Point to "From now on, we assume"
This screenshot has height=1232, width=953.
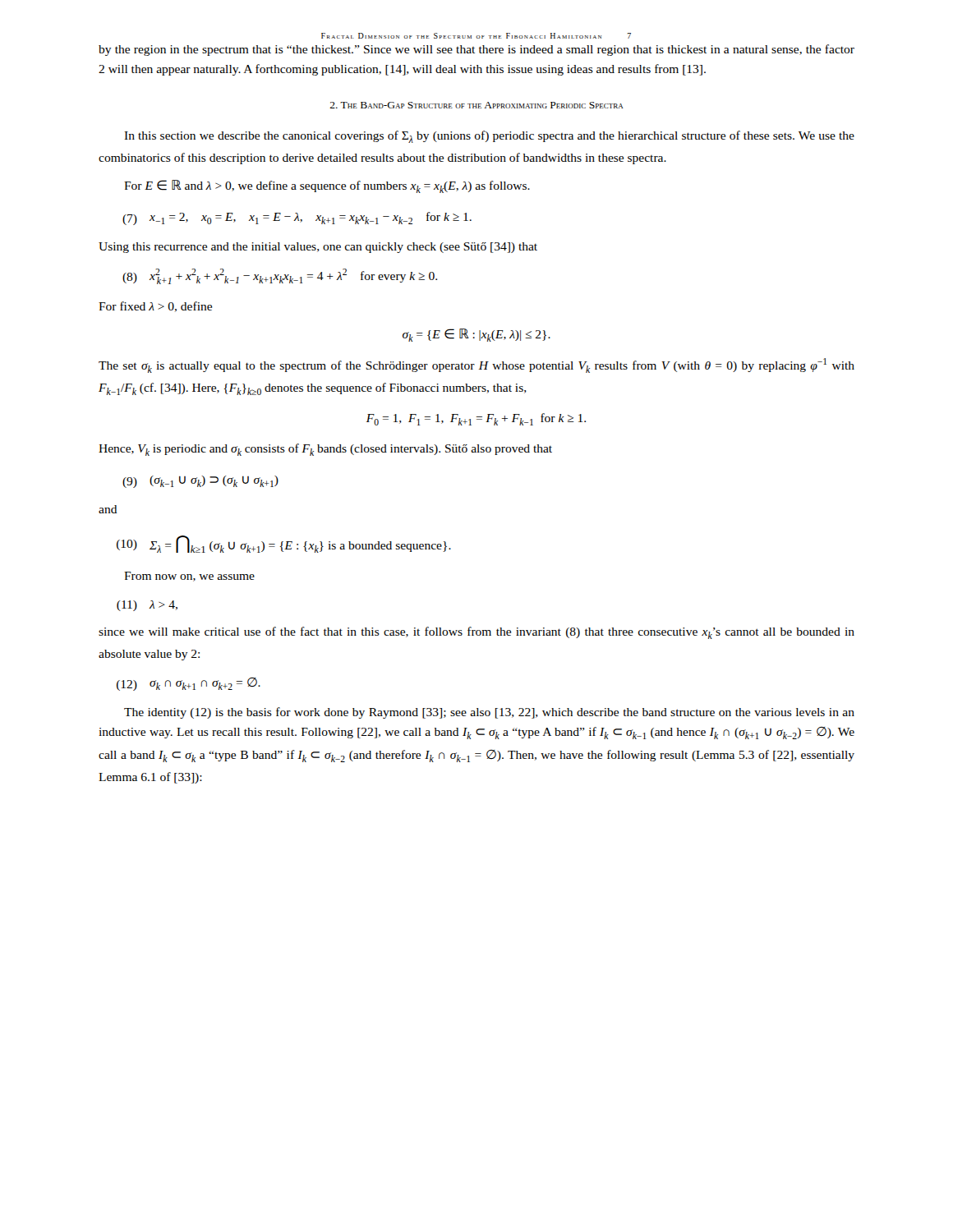[x=189, y=577]
